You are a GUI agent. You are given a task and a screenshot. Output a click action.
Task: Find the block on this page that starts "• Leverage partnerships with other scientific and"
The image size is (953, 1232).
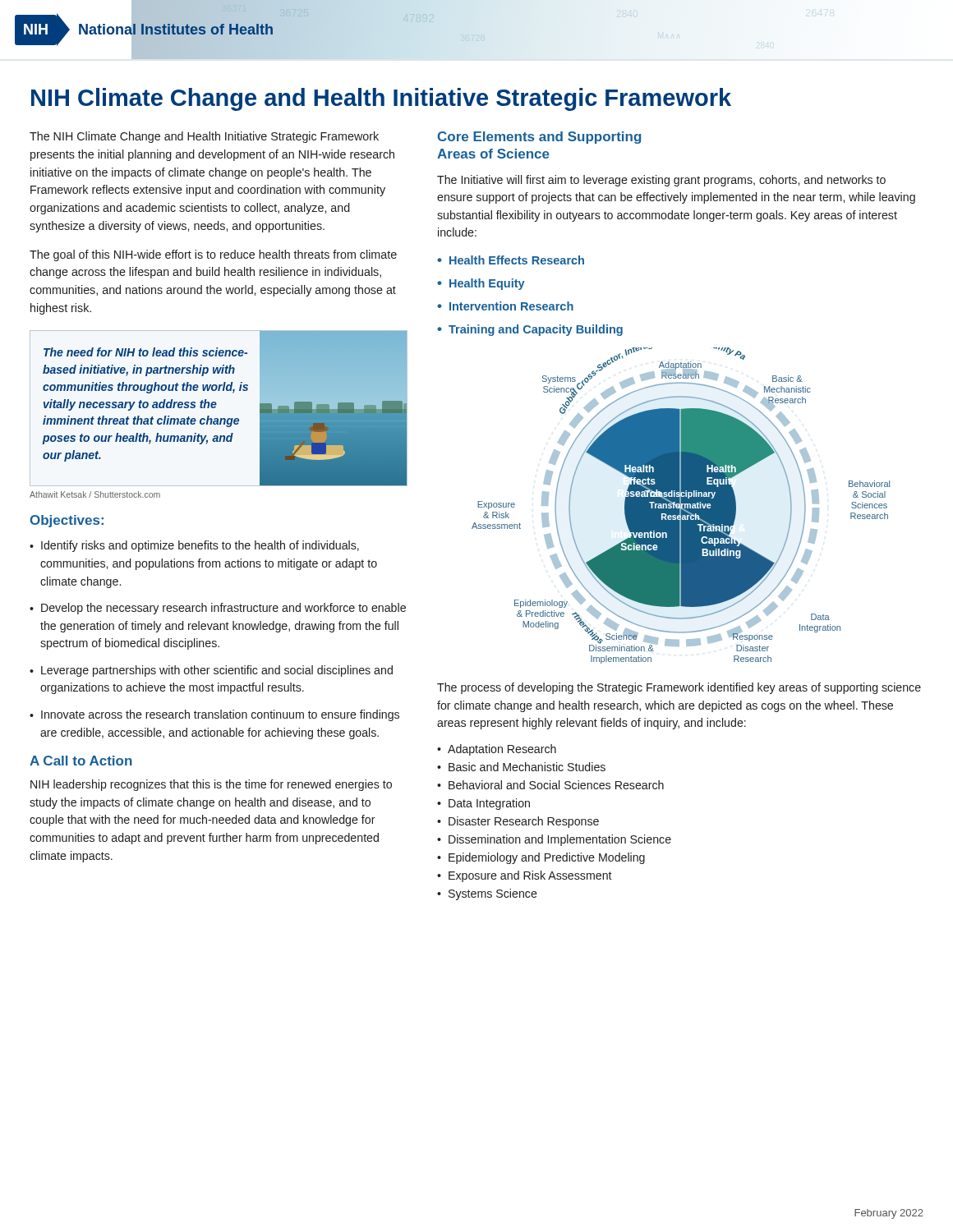[x=219, y=680]
